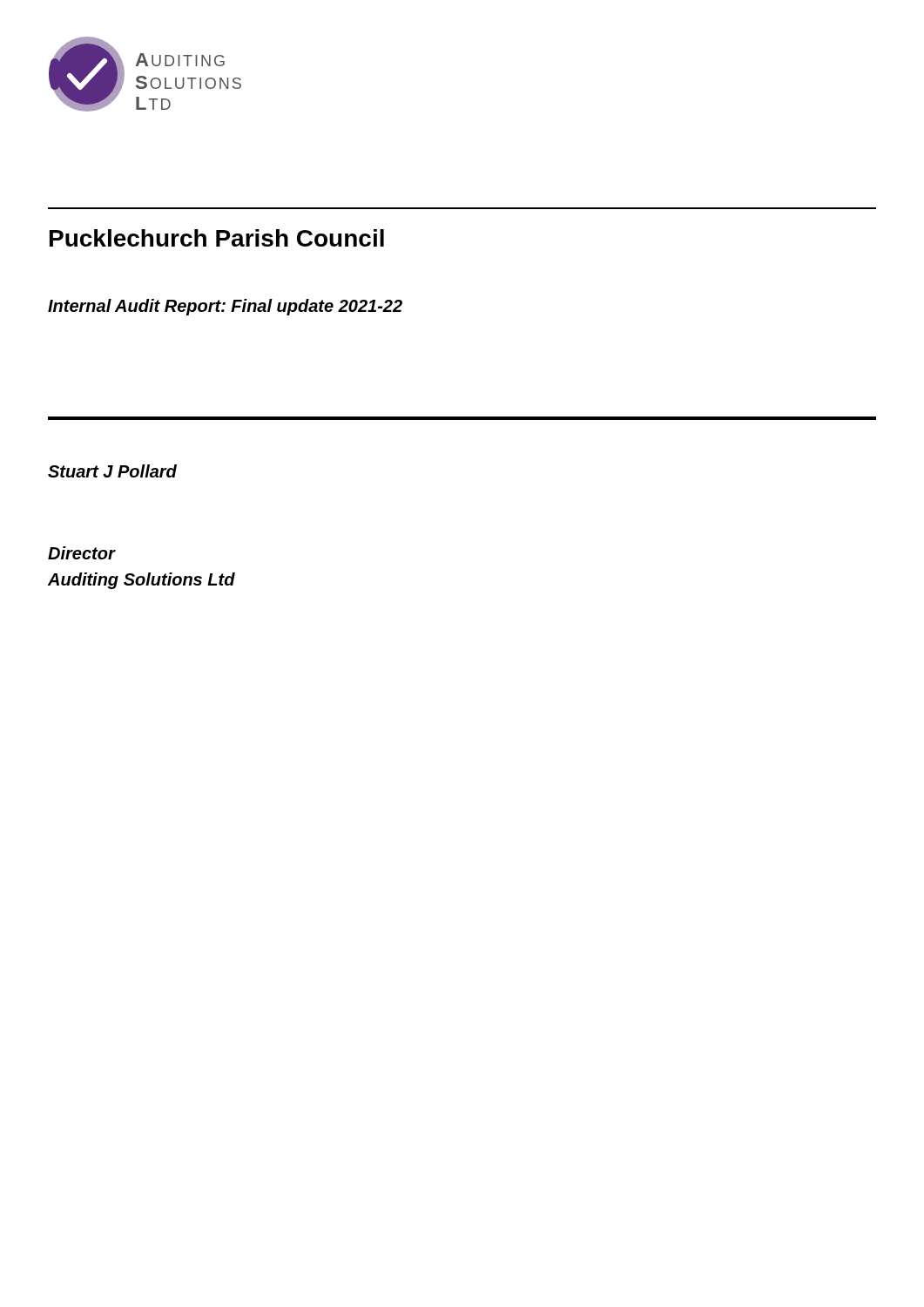The width and height of the screenshot is (924, 1307).
Task: Click a logo
Action: pos(196,74)
